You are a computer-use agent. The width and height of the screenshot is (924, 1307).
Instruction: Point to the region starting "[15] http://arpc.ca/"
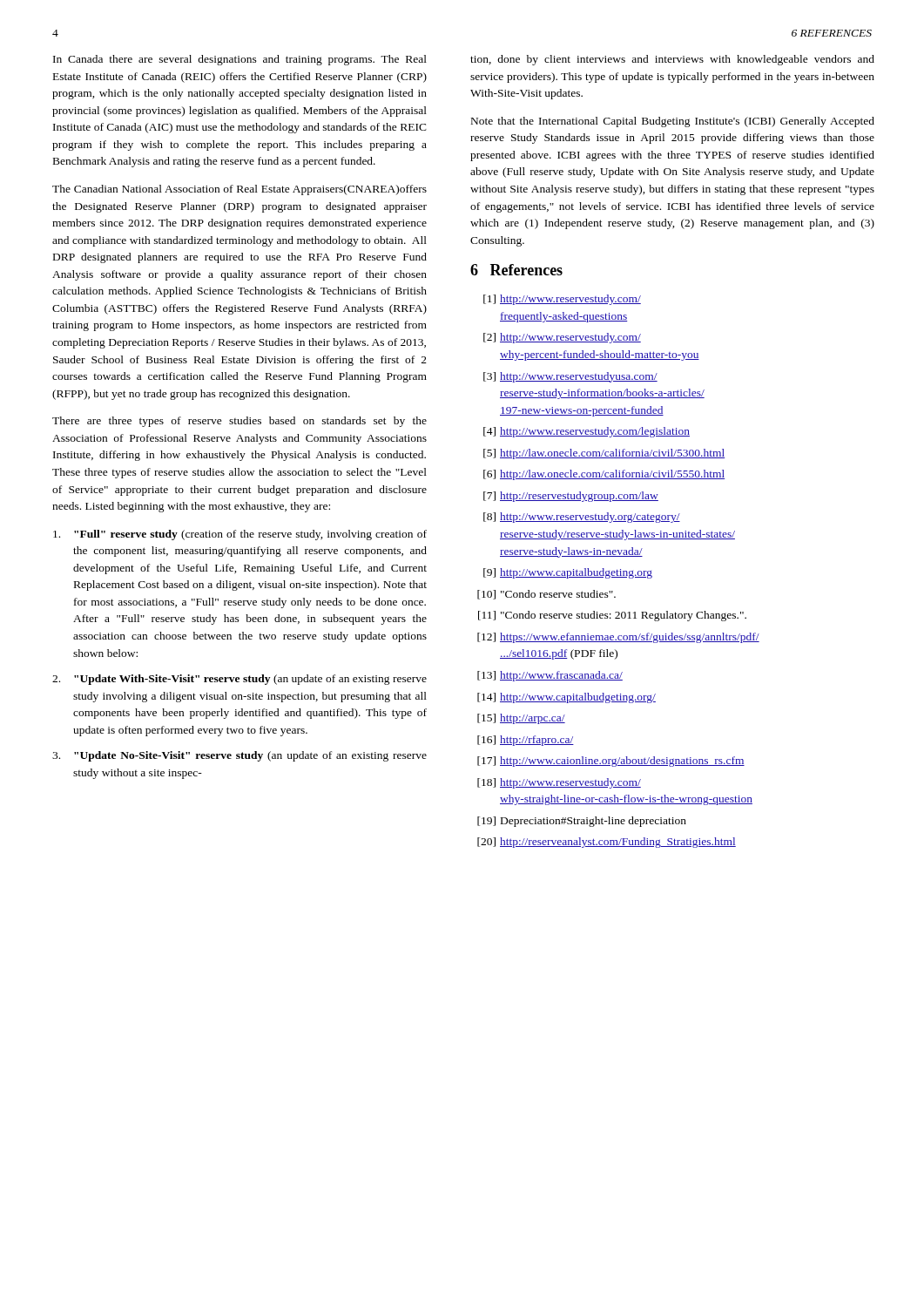pyautogui.click(x=518, y=718)
